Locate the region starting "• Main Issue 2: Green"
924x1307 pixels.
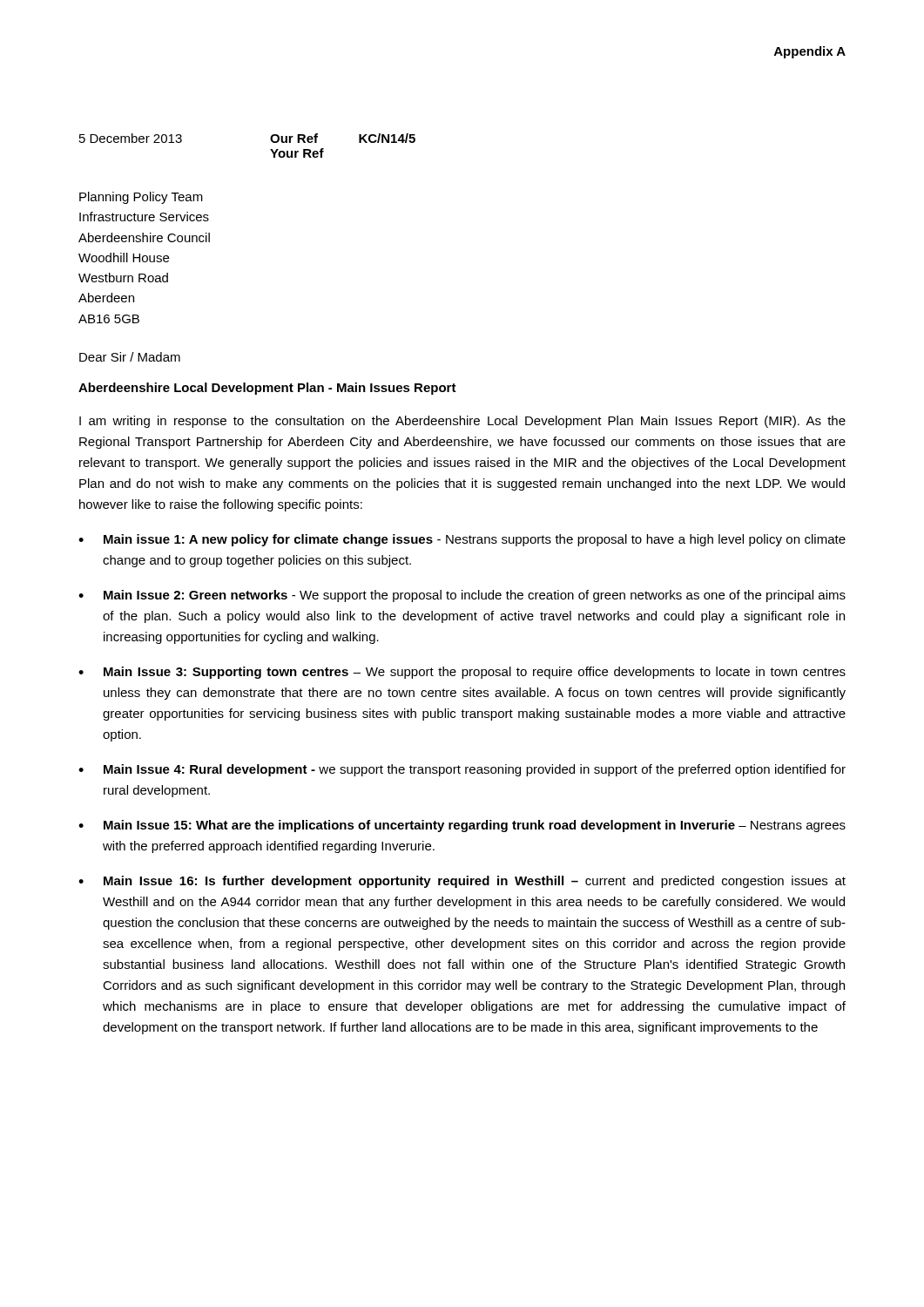tap(462, 616)
